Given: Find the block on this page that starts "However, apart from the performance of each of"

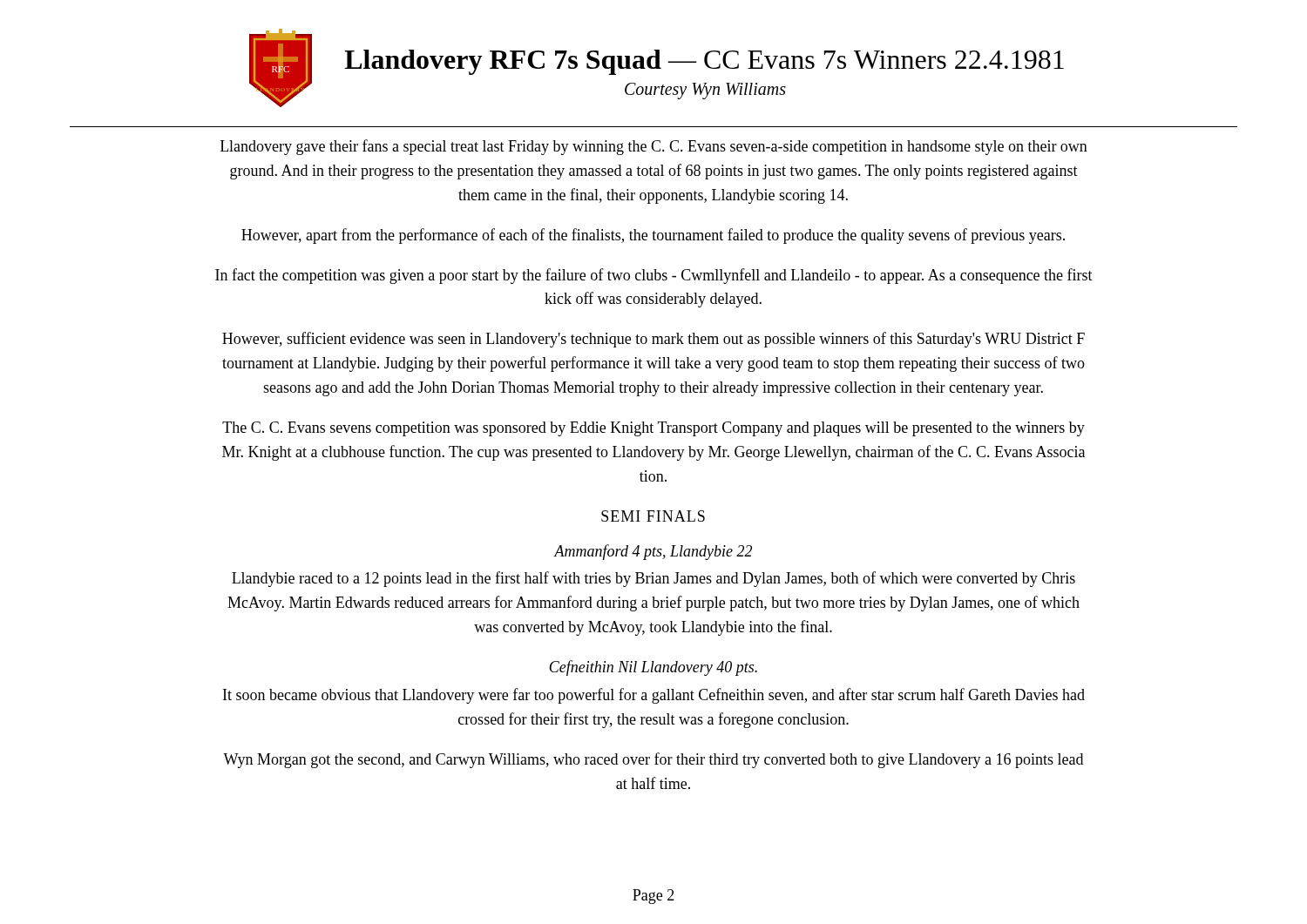Looking at the screenshot, I should pos(654,235).
